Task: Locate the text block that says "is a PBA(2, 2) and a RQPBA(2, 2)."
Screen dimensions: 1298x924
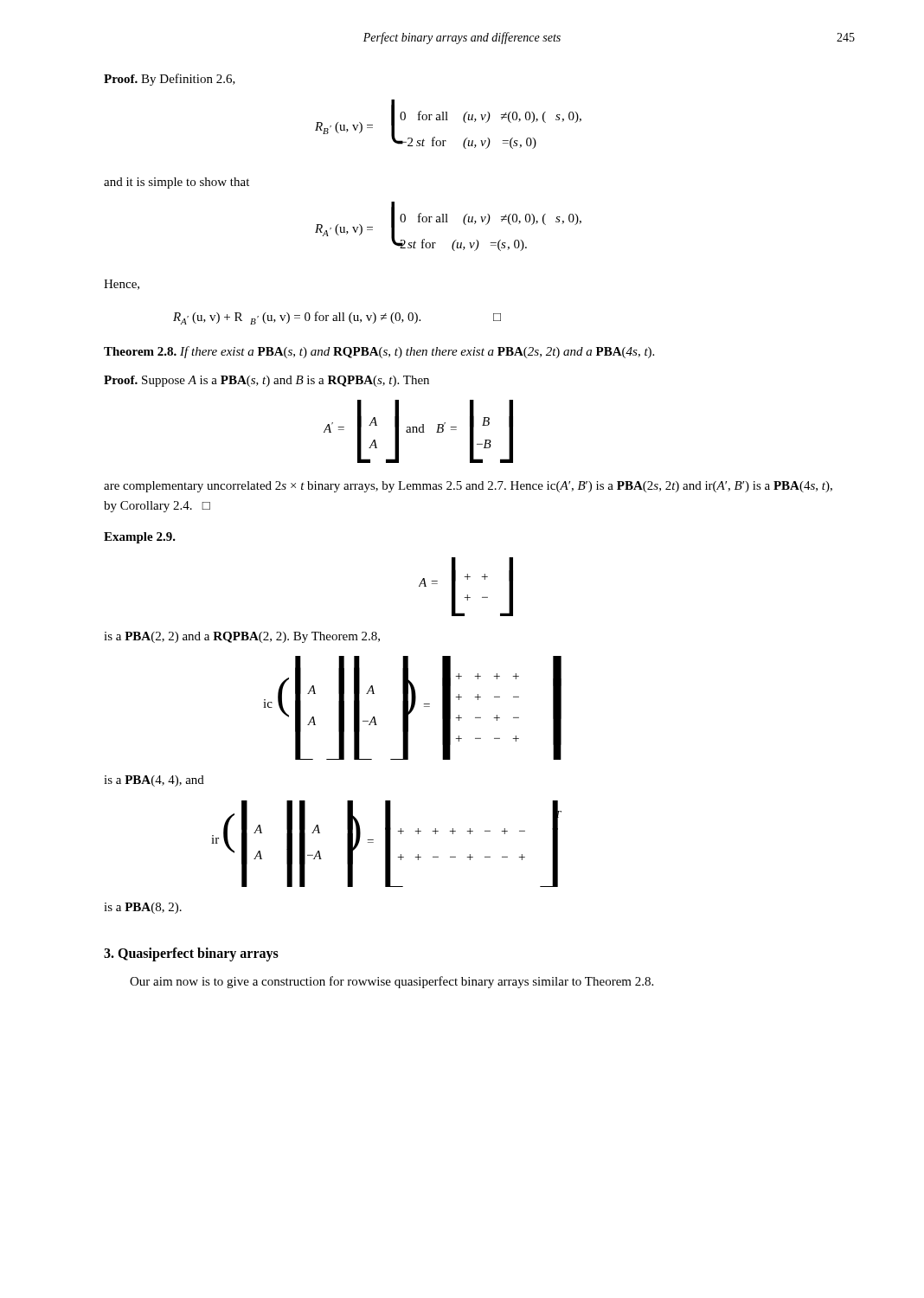Action: coord(242,636)
